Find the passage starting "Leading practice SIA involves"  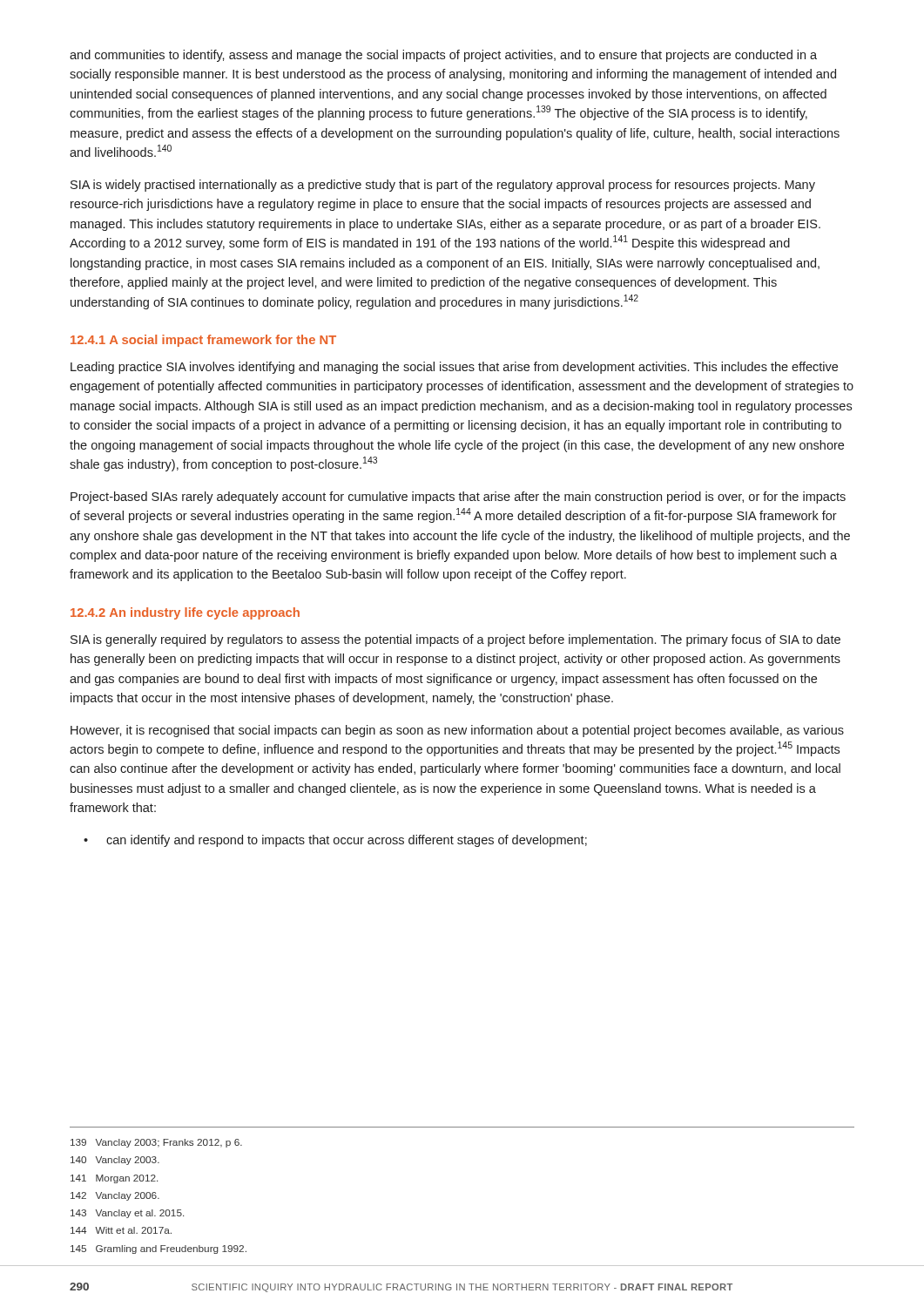462,416
